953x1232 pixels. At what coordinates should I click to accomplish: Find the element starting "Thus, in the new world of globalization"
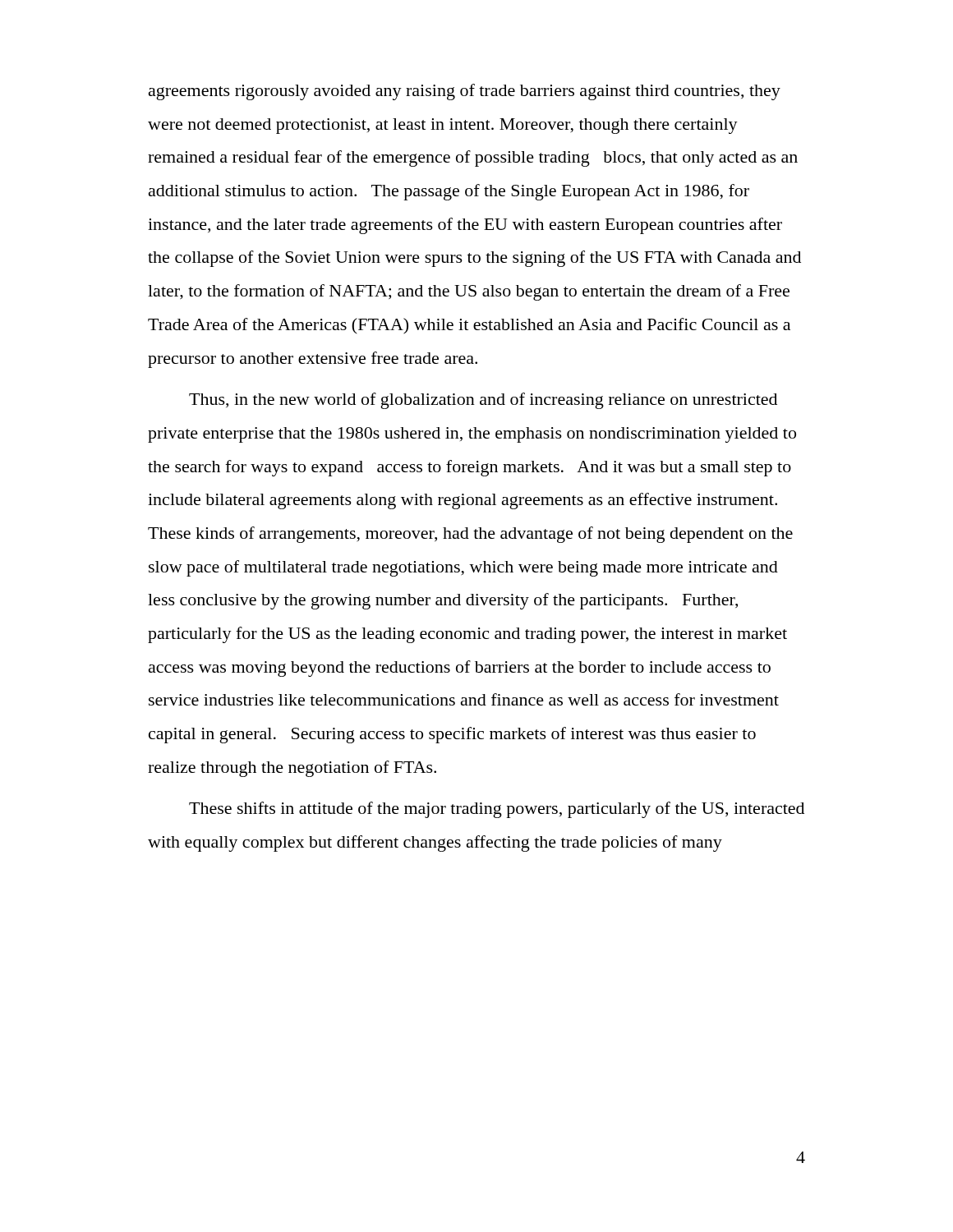pos(472,583)
